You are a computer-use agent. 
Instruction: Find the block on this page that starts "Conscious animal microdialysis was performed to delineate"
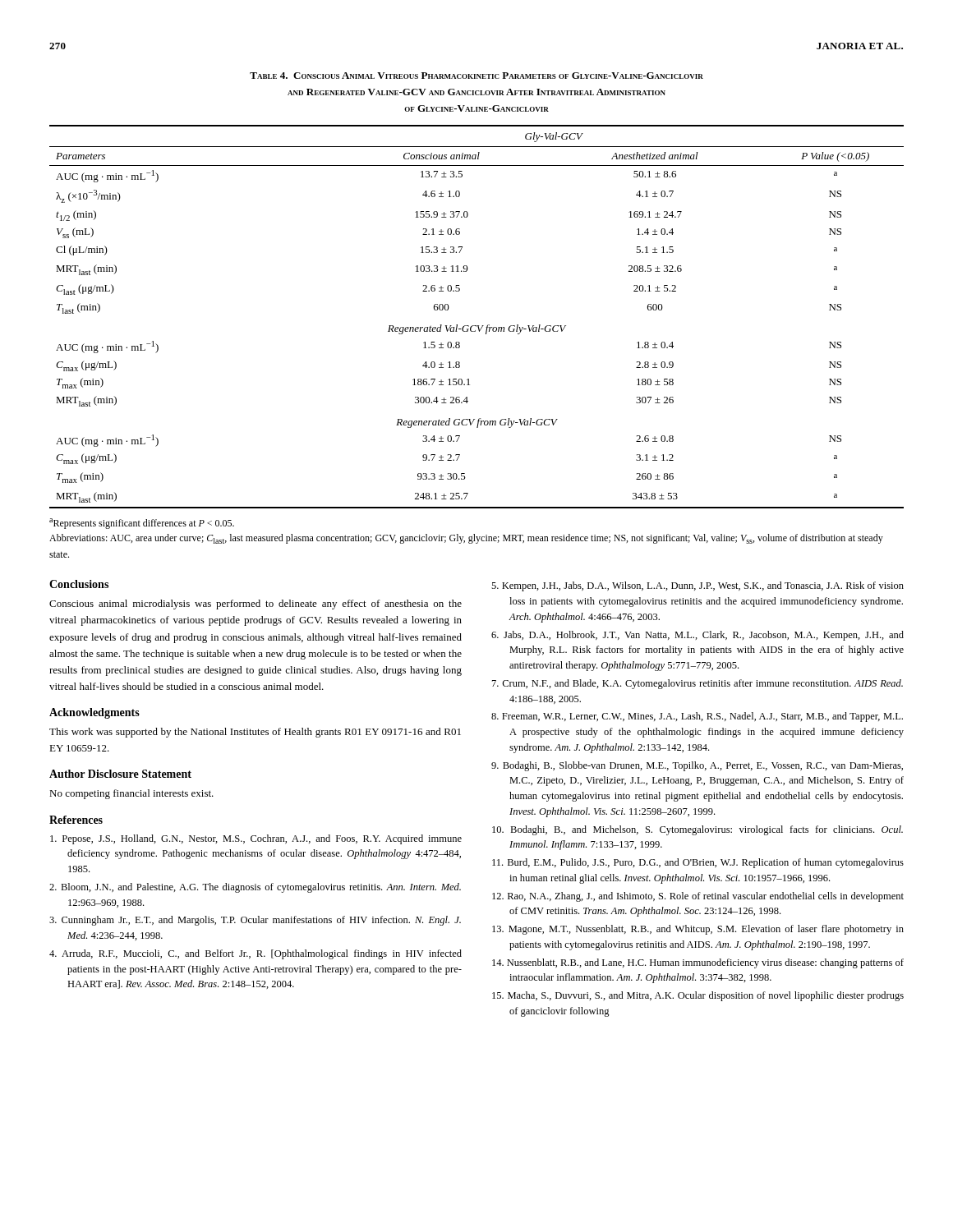[x=255, y=645]
